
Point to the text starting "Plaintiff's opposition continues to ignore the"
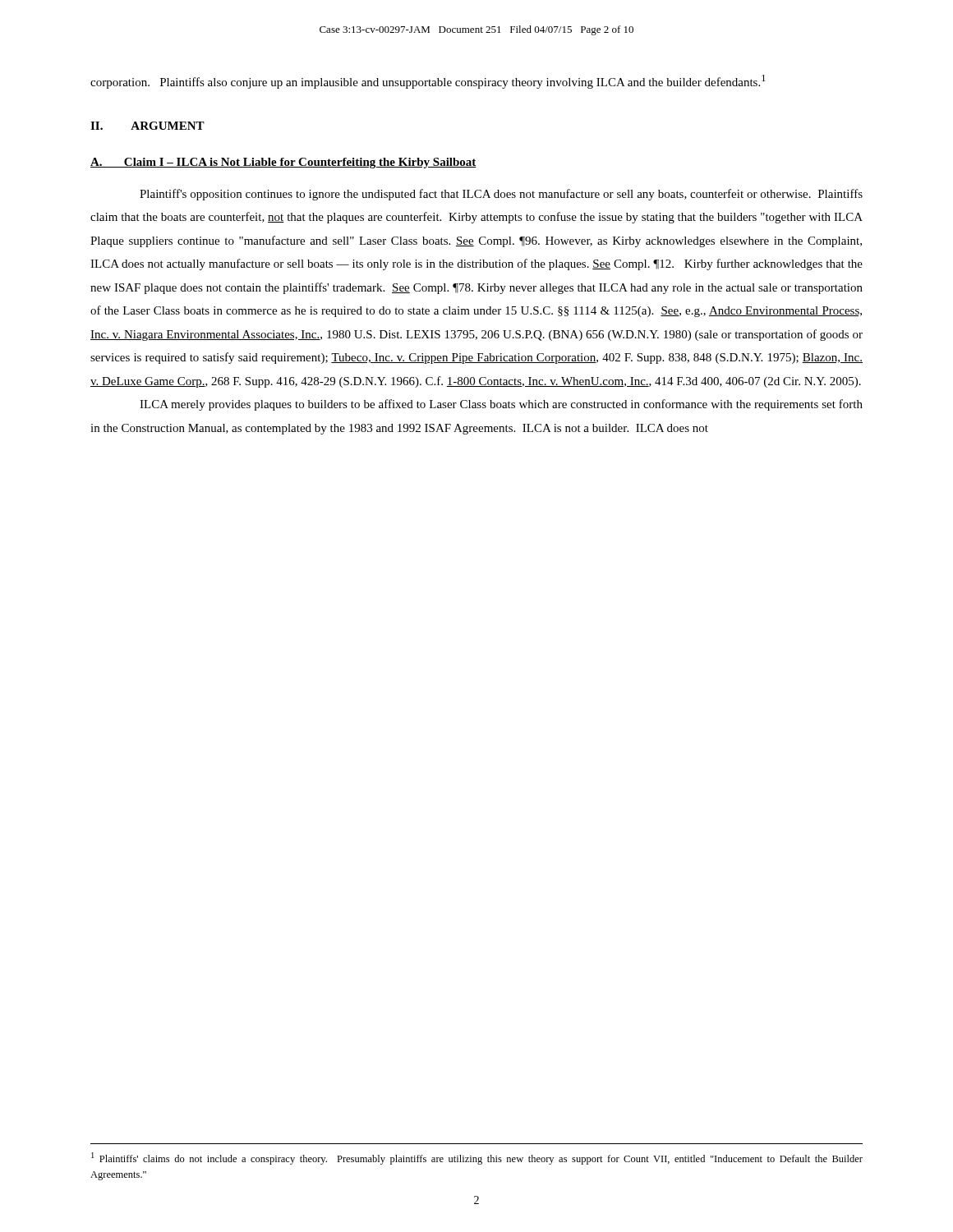point(476,287)
